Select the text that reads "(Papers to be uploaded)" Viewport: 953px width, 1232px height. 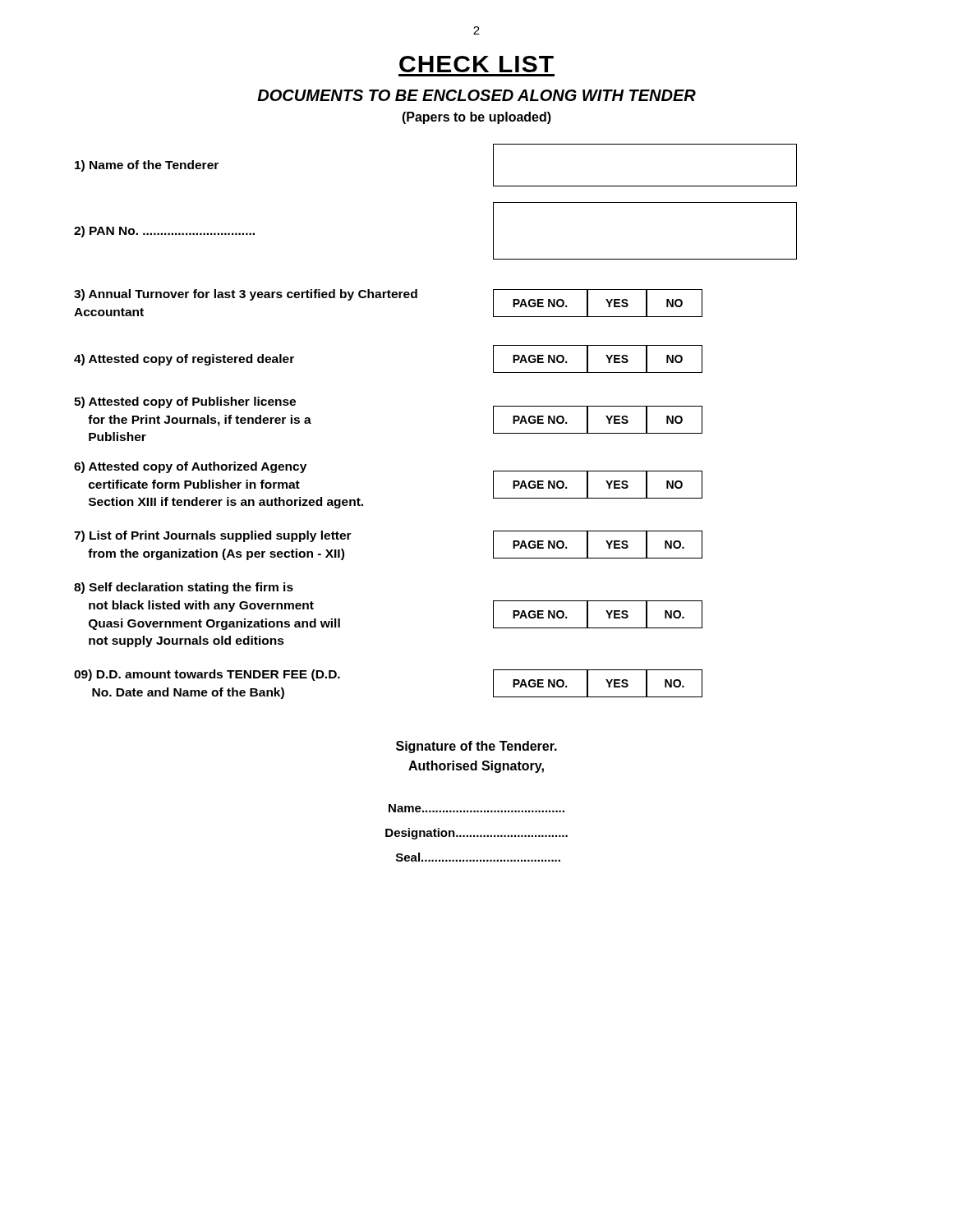tap(476, 117)
